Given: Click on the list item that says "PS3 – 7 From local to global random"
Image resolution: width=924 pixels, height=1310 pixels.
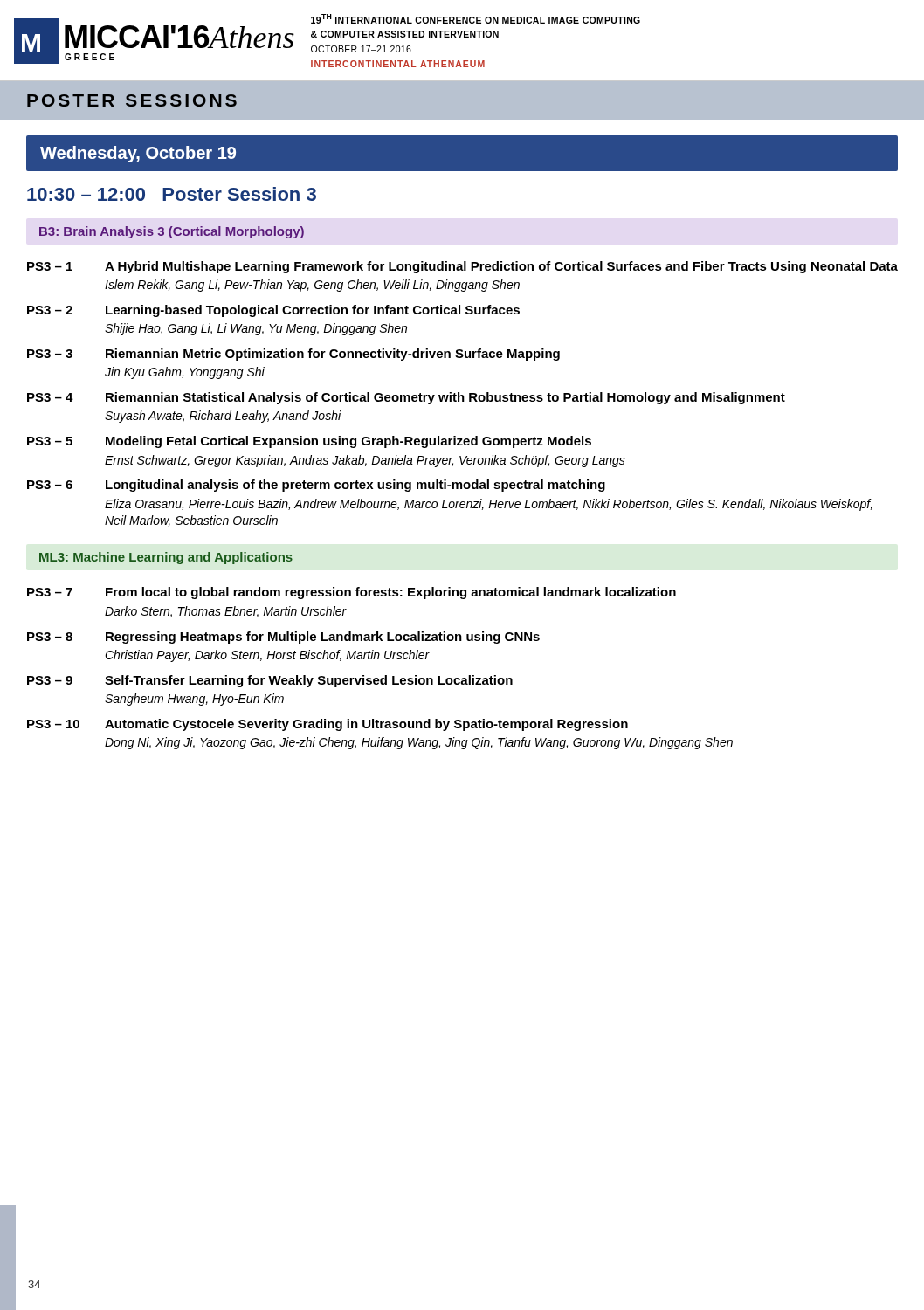Looking at the screenshot, I should click(x=462, y=602).
